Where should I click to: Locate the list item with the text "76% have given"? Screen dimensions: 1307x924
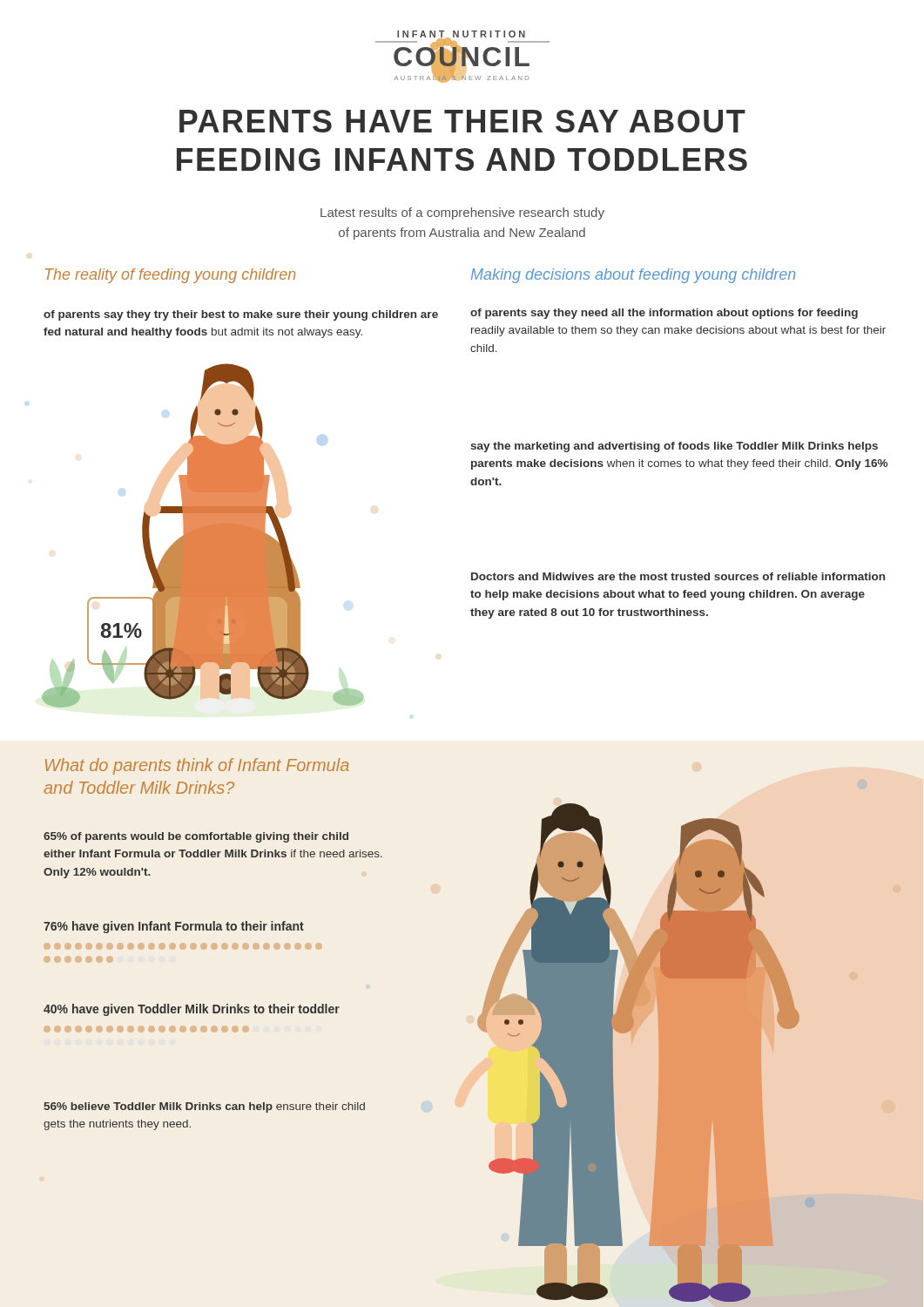click(x=213, y=941)
